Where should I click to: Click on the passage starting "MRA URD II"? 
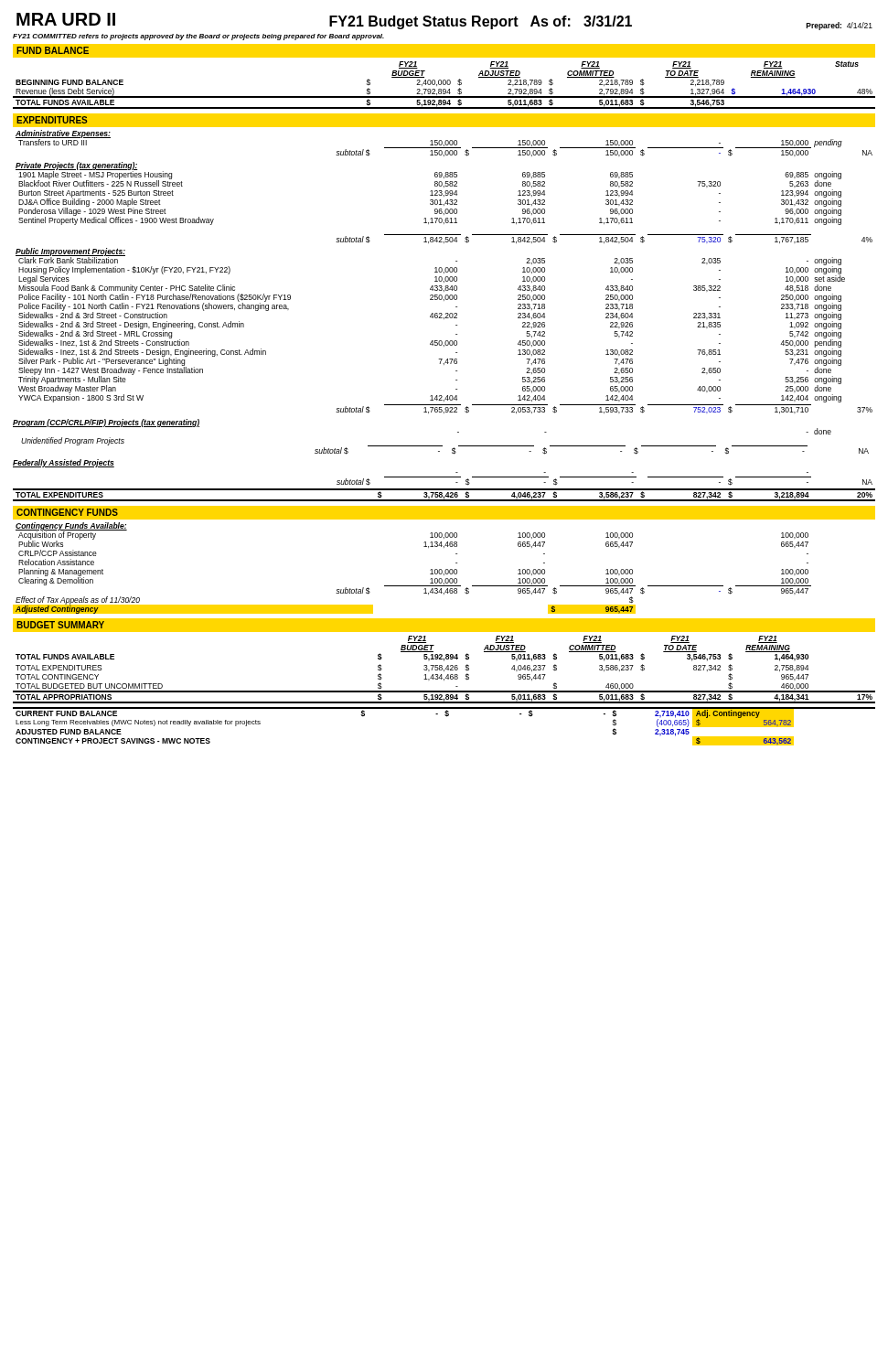tap(66, 19)
